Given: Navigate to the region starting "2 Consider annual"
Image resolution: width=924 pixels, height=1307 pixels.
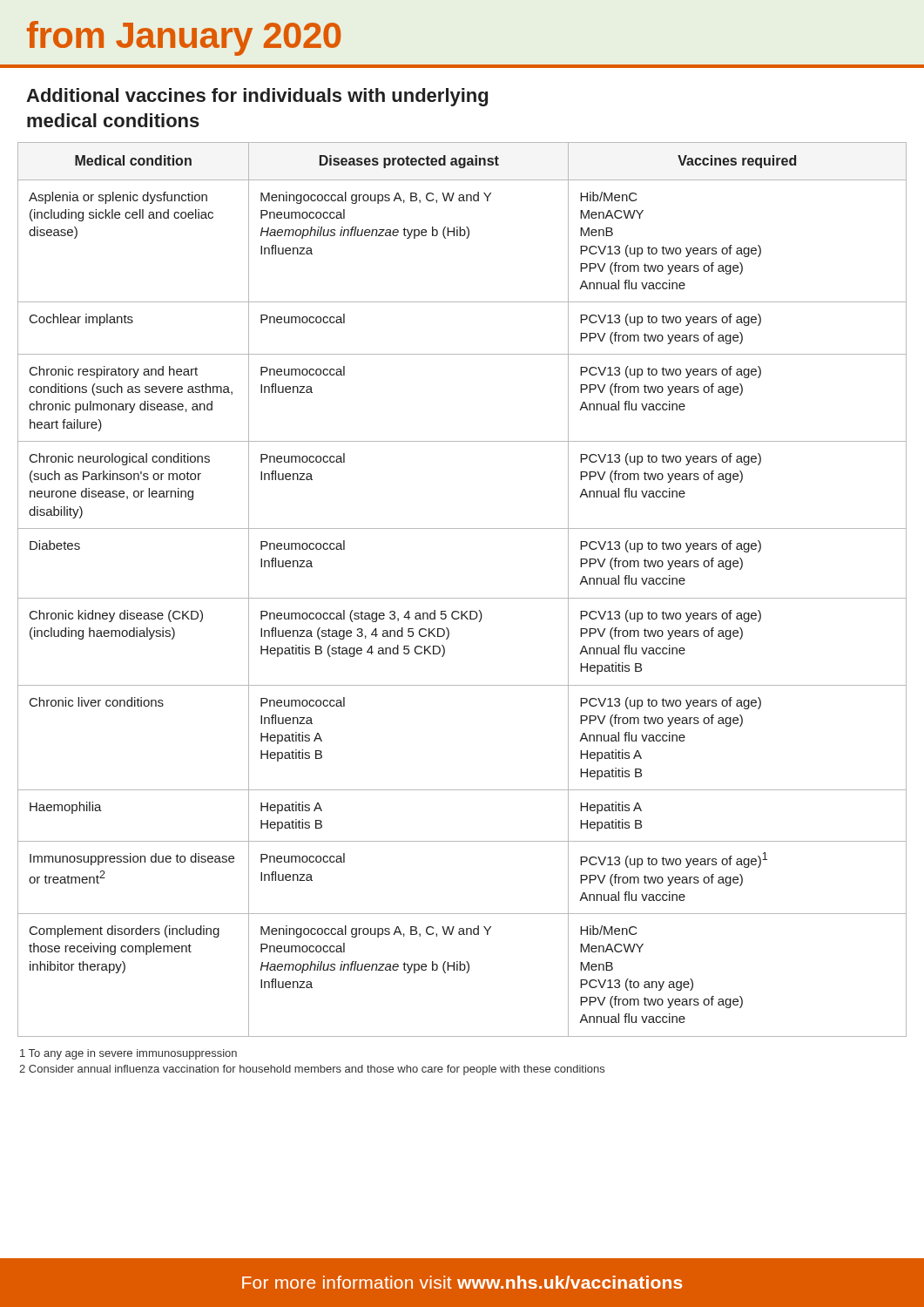Looking at the screenshot, I should pyautogui.click(x=312, y=1069).
